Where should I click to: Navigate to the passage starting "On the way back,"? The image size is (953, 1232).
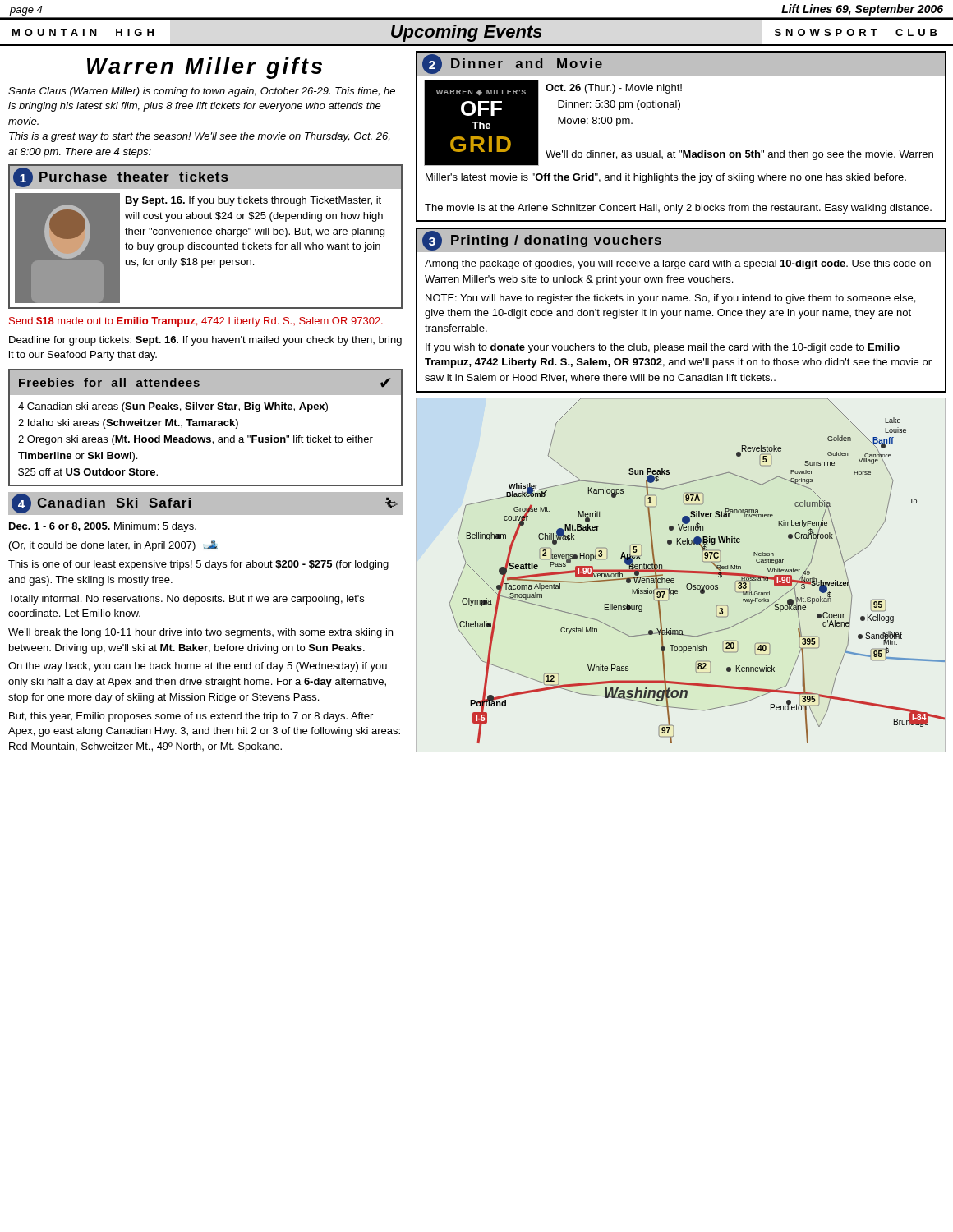[198, 681]
